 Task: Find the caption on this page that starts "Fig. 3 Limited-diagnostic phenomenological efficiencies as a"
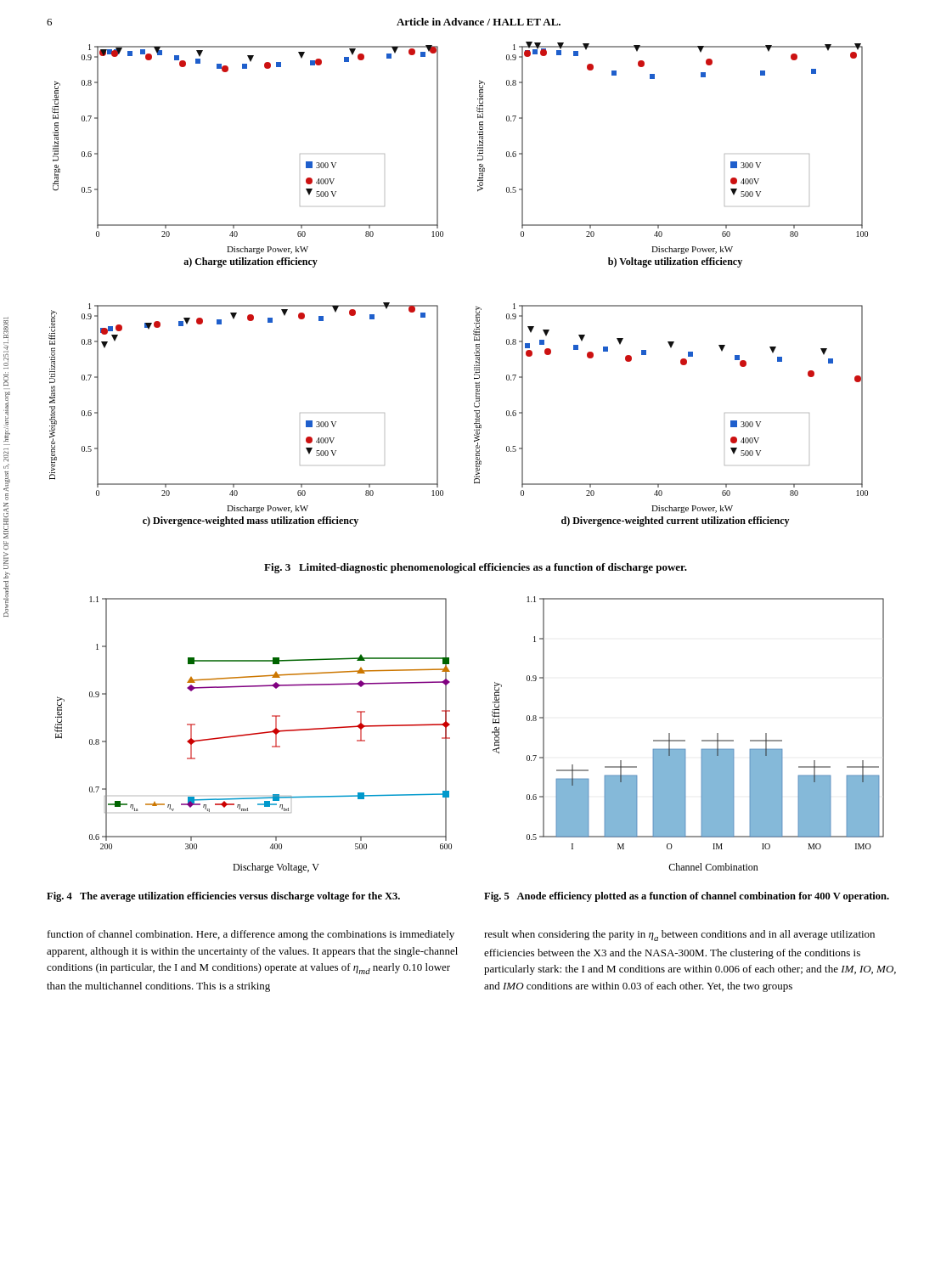pyautogui.click(x=476, y=567)
